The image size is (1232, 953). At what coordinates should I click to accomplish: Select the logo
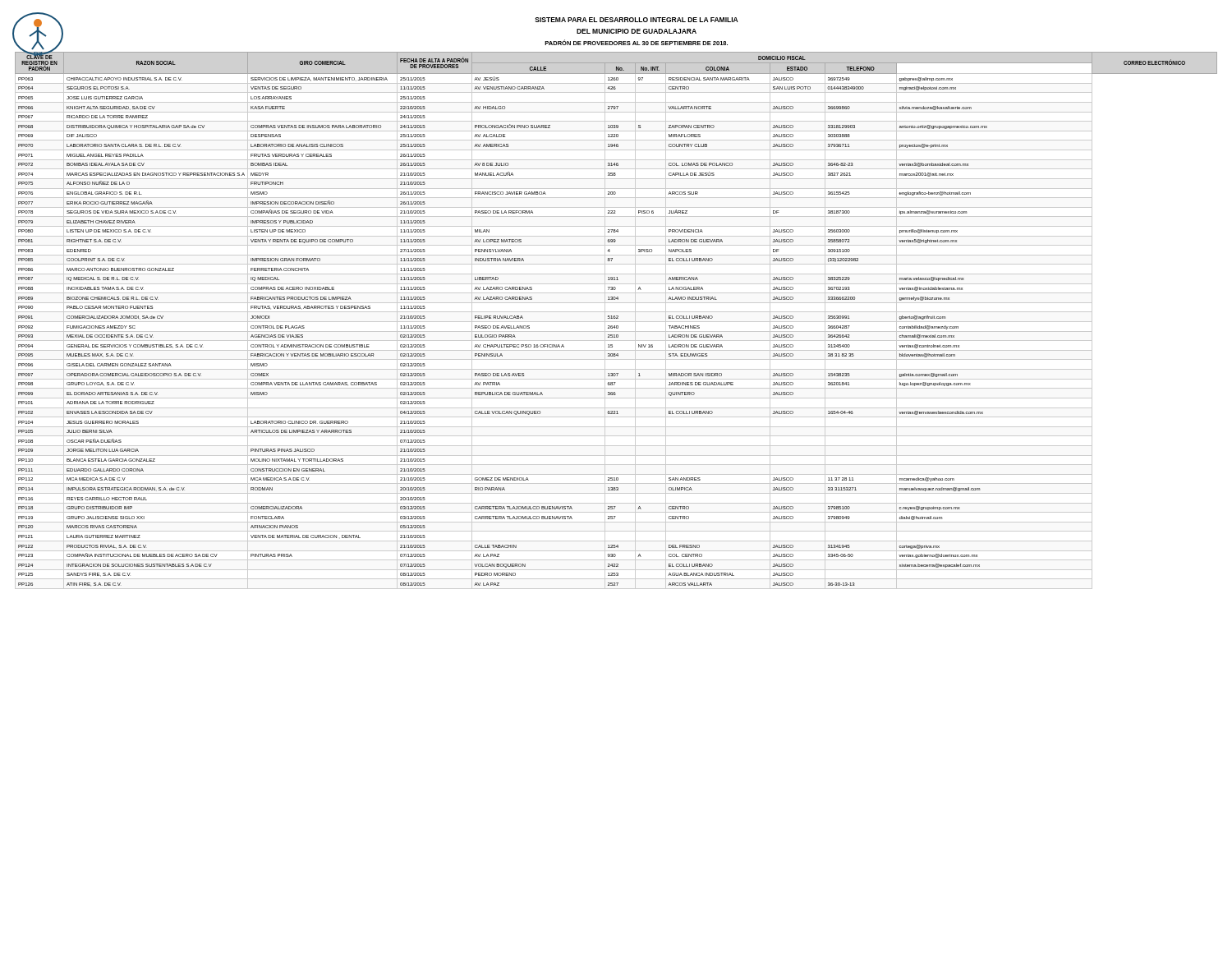40,34
